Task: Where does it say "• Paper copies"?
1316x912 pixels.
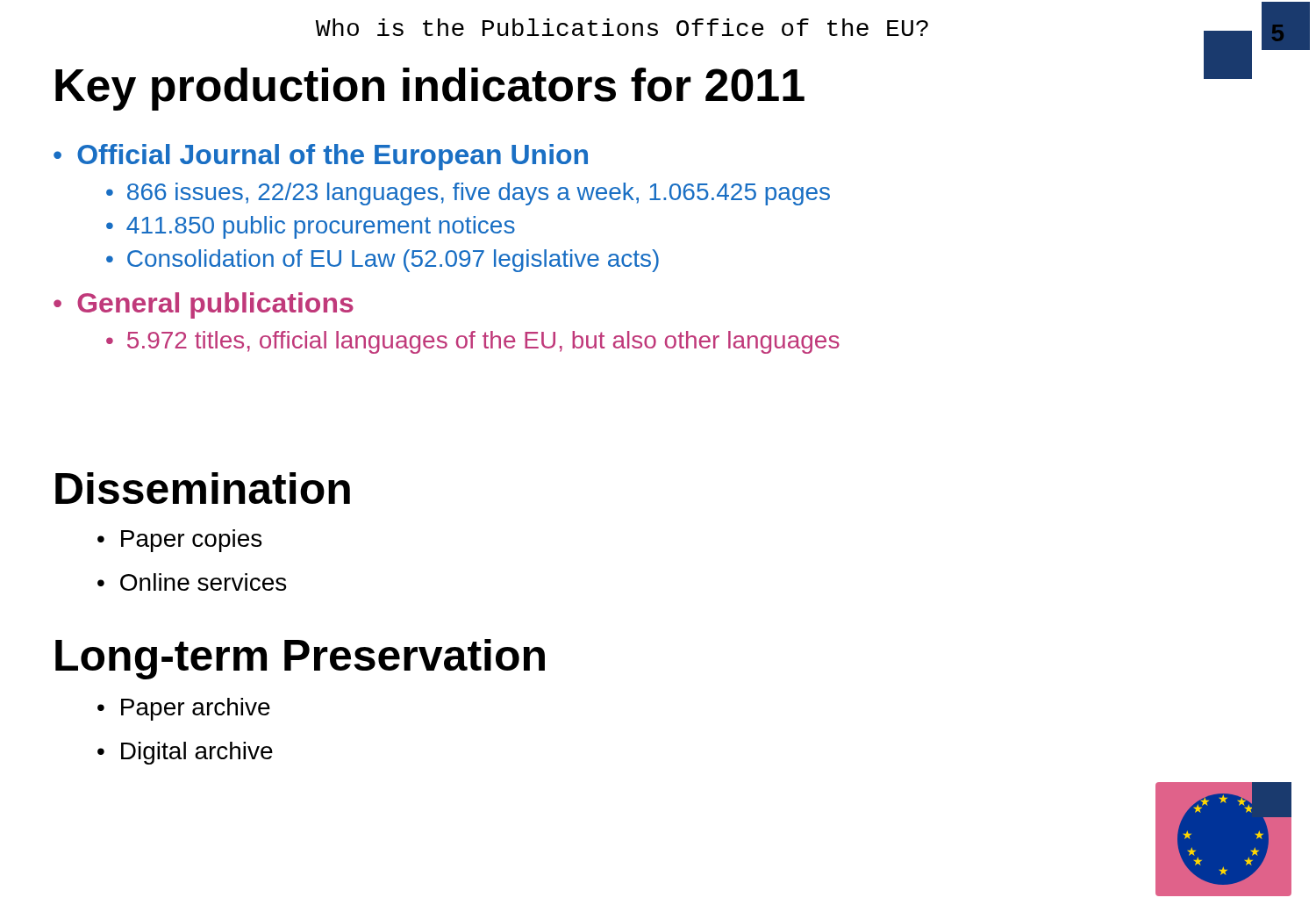Action: tap(180, 539)
